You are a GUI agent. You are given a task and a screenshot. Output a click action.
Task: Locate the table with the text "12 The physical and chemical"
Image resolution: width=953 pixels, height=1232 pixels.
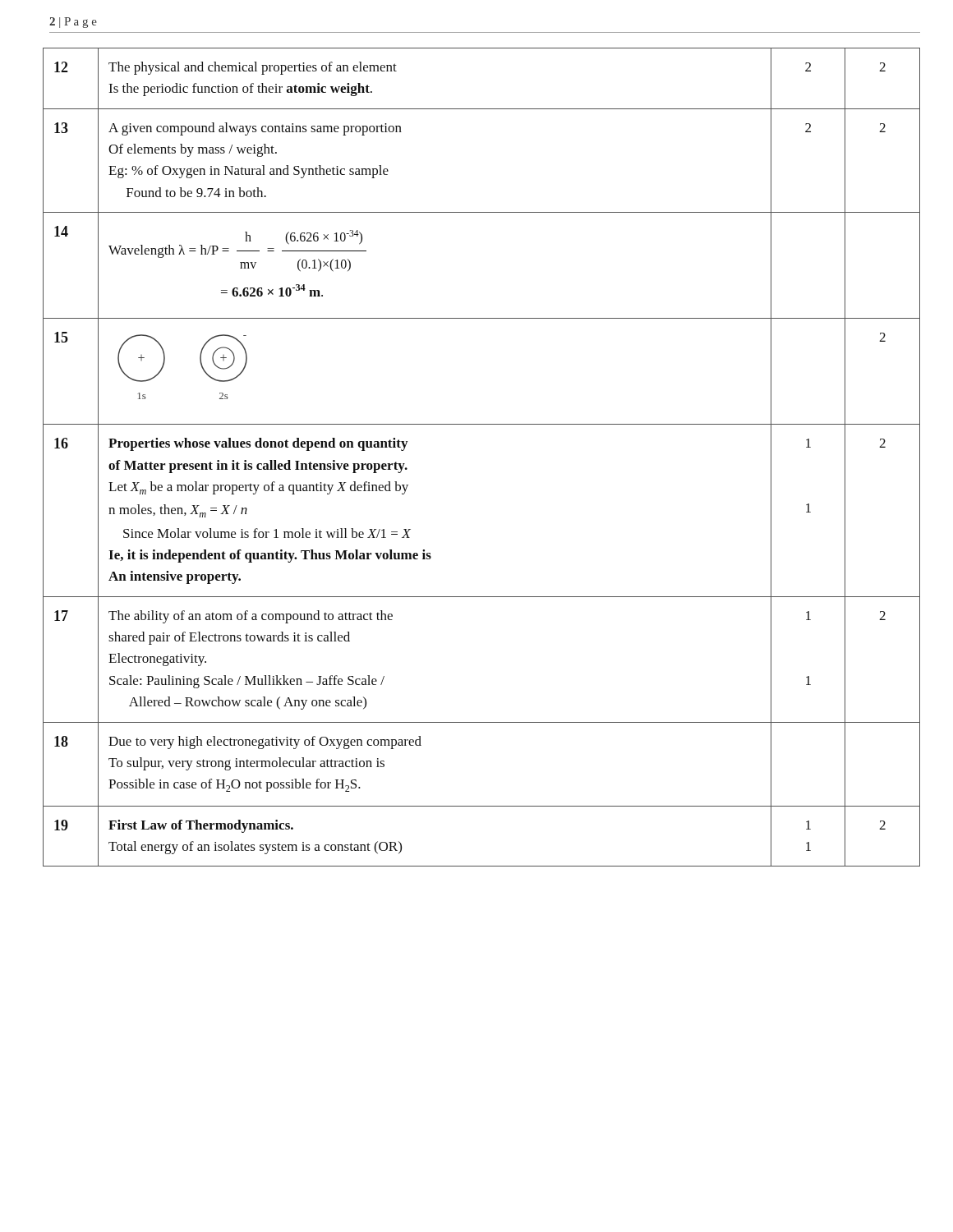pos(481,457)
